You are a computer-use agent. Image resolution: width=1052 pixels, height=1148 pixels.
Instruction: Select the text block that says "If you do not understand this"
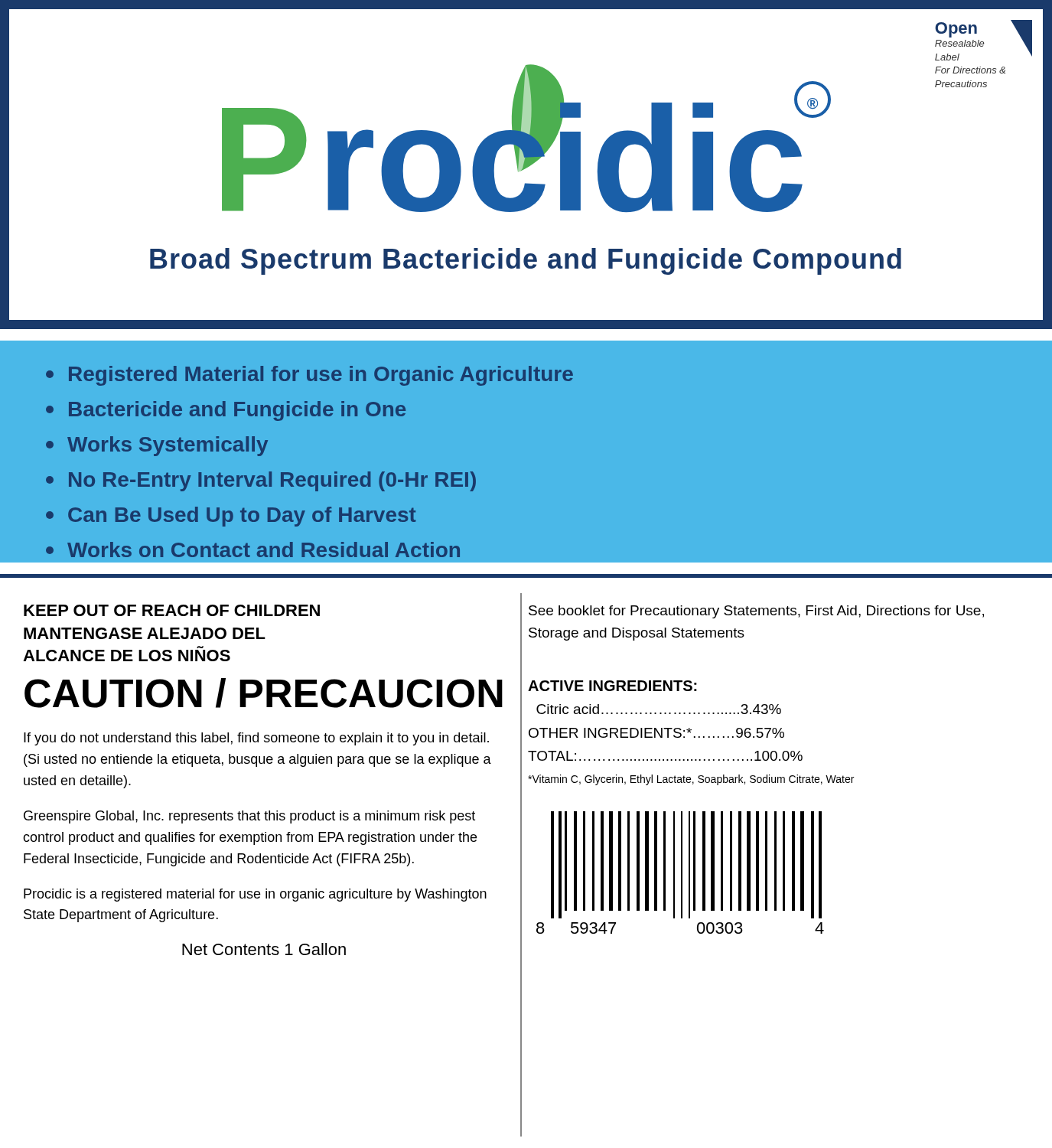257,759
